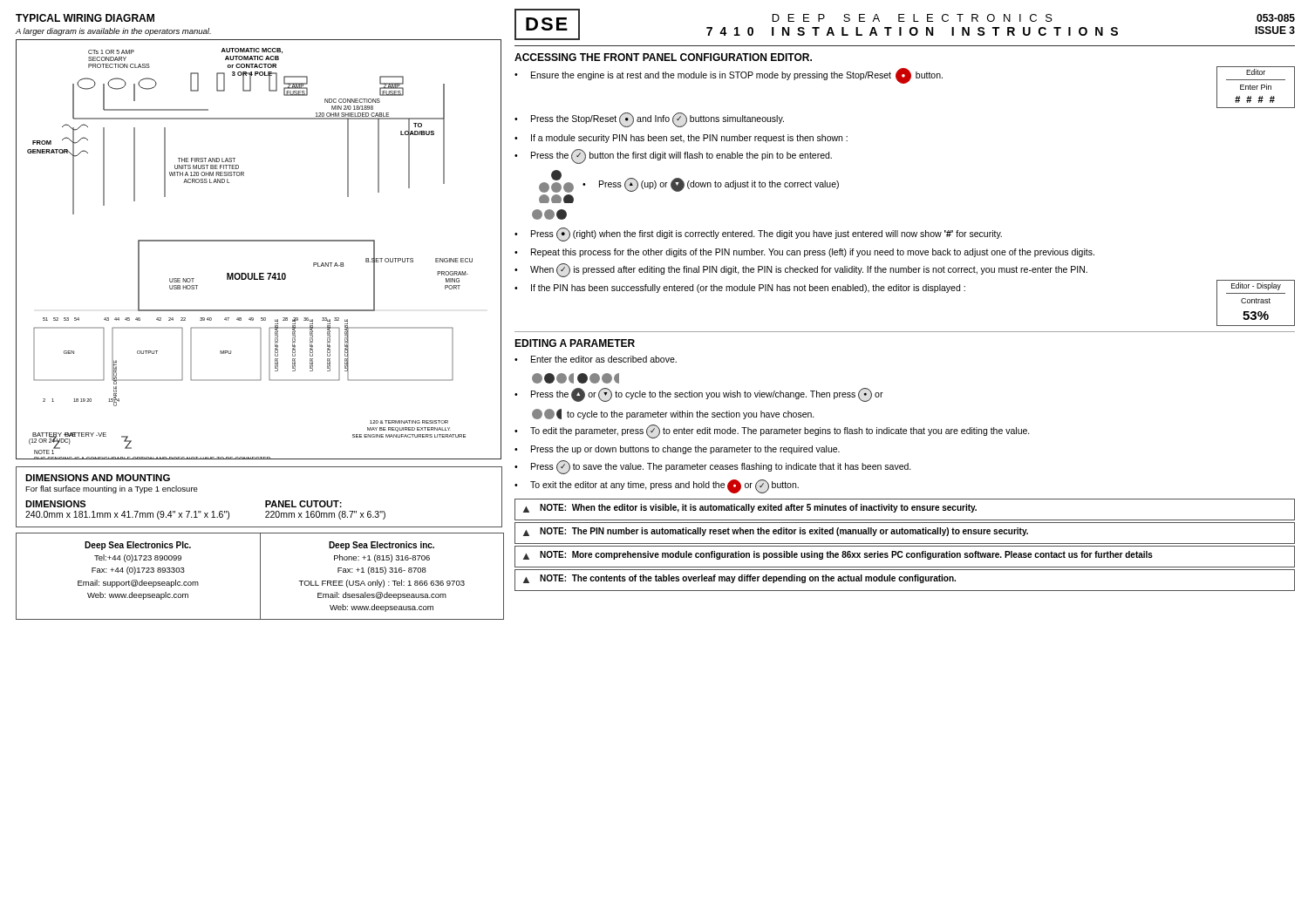Click on the region starting "• To edit the parameter, press"
Image resolution: width=1308 pixels, height=924 pixels.
click(905, 432)
